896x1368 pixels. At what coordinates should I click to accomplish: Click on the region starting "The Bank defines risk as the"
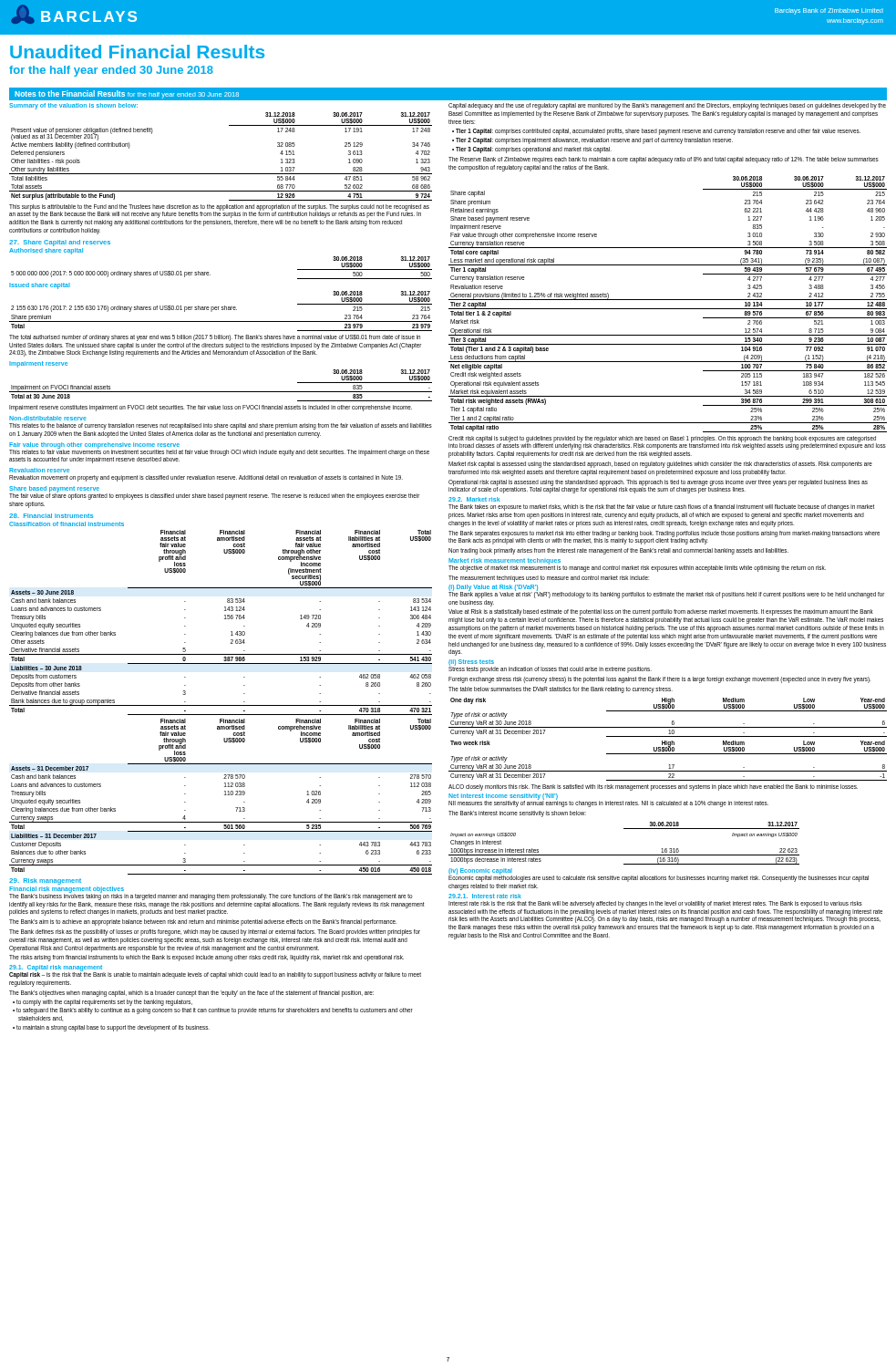pyautogui.click(x=215, y=940)
